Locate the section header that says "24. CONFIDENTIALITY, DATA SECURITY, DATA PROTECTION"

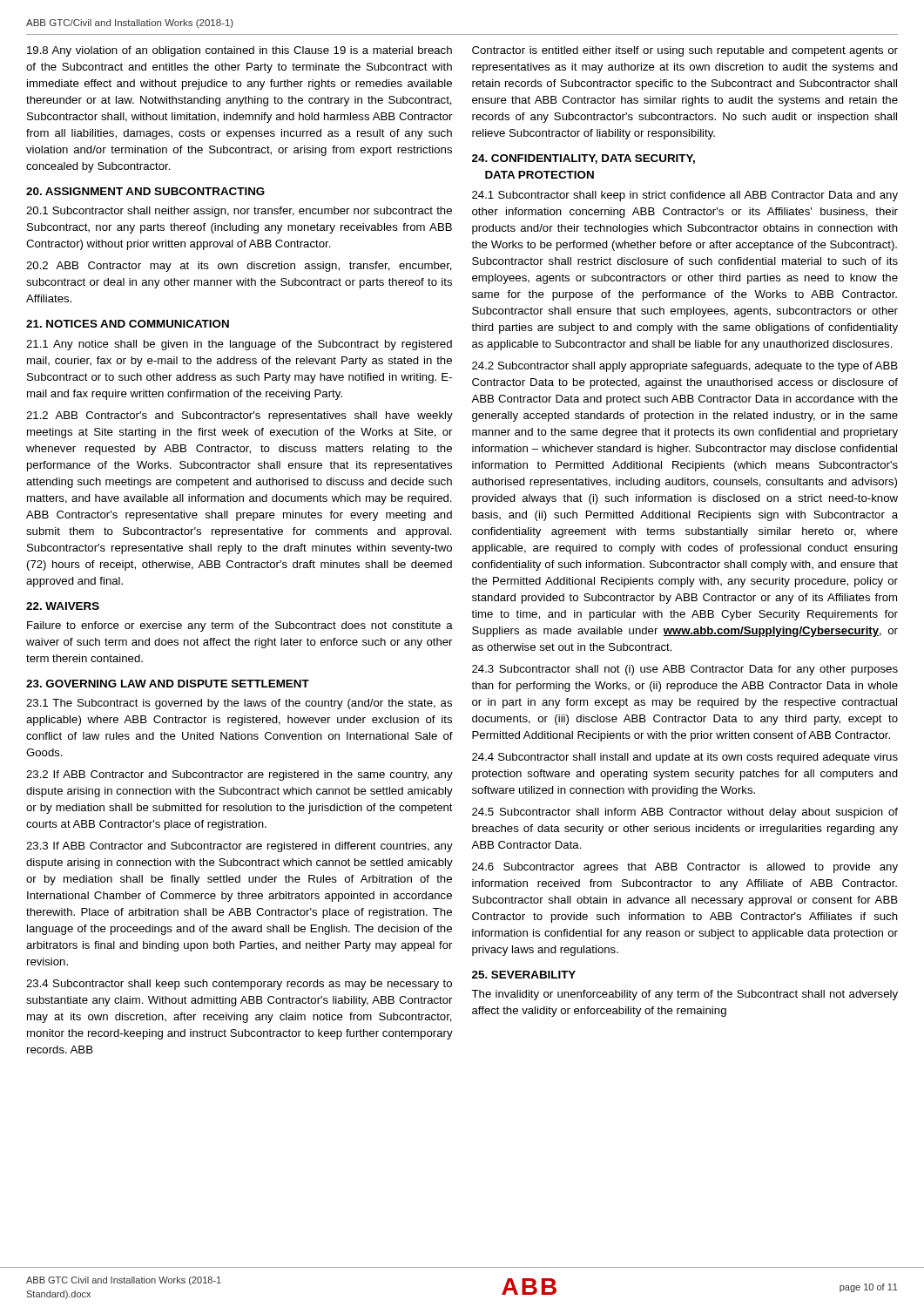pyautogui.click(x=584, y=167)
